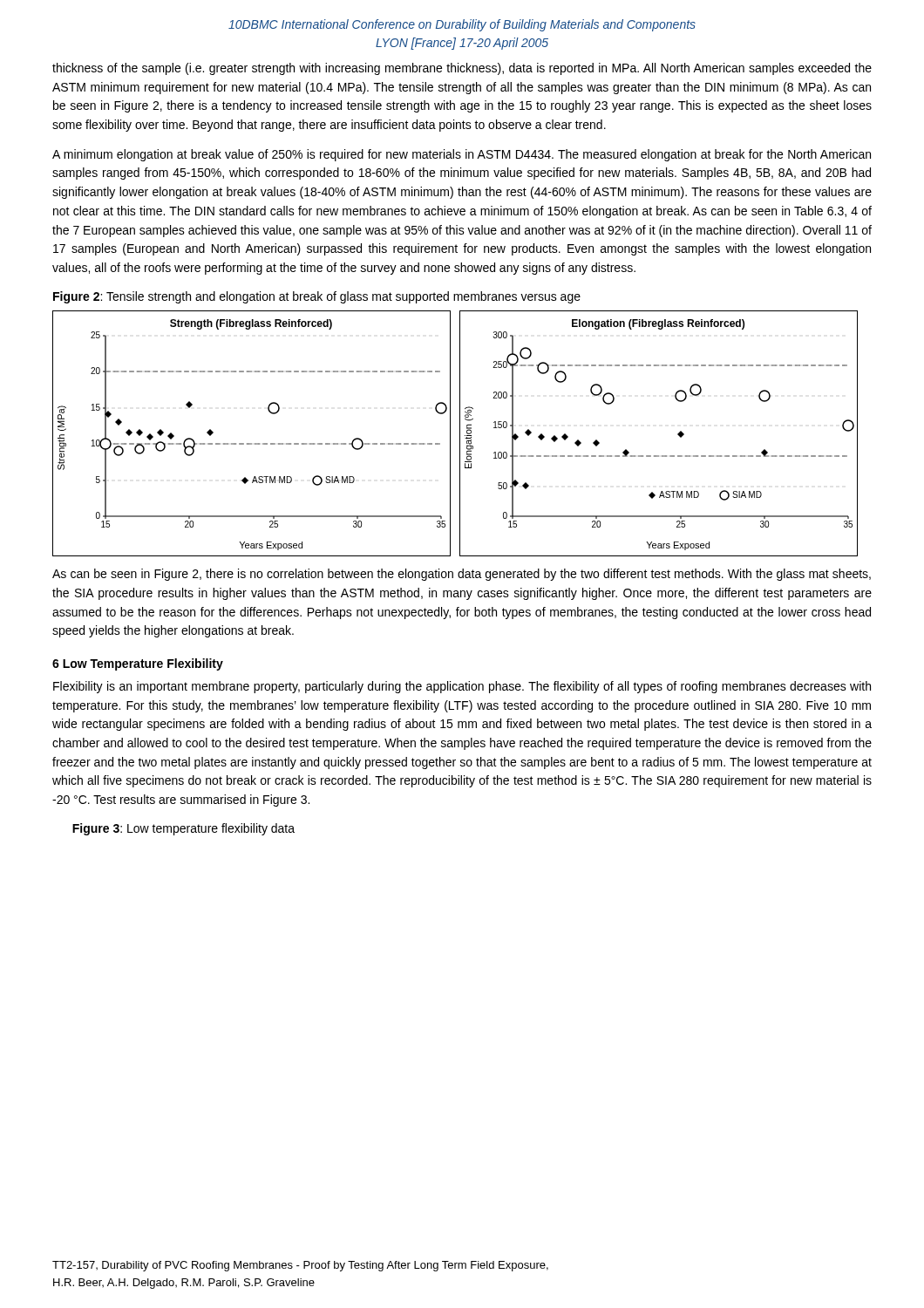Locate the text block starting "Flexibility is an important membrane property, particularly during"

pos(462,743)
